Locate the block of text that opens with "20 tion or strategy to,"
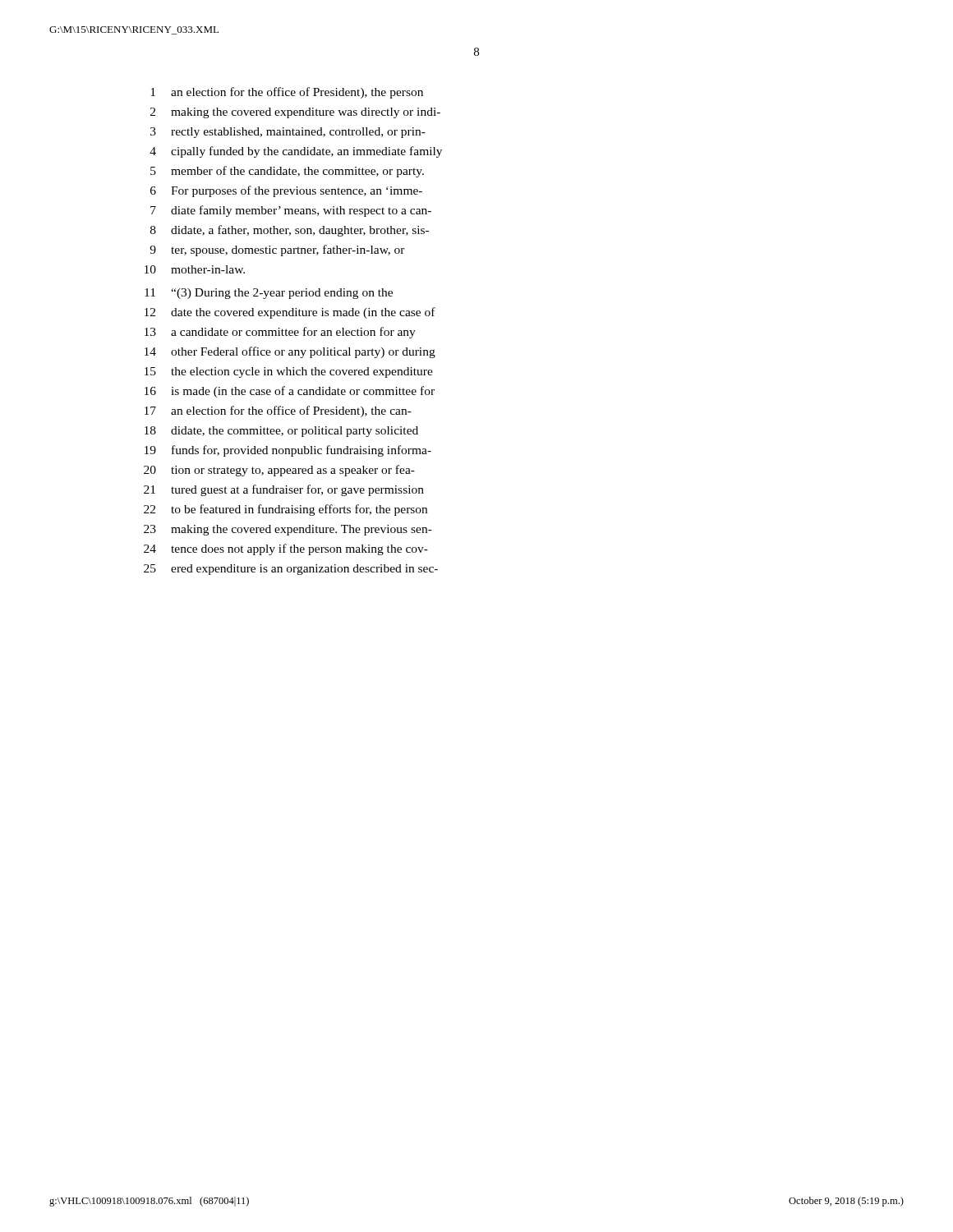Image resolution: width=953 pixels, height=1232 pixels. pyautogui.click(x=279, y=471)
